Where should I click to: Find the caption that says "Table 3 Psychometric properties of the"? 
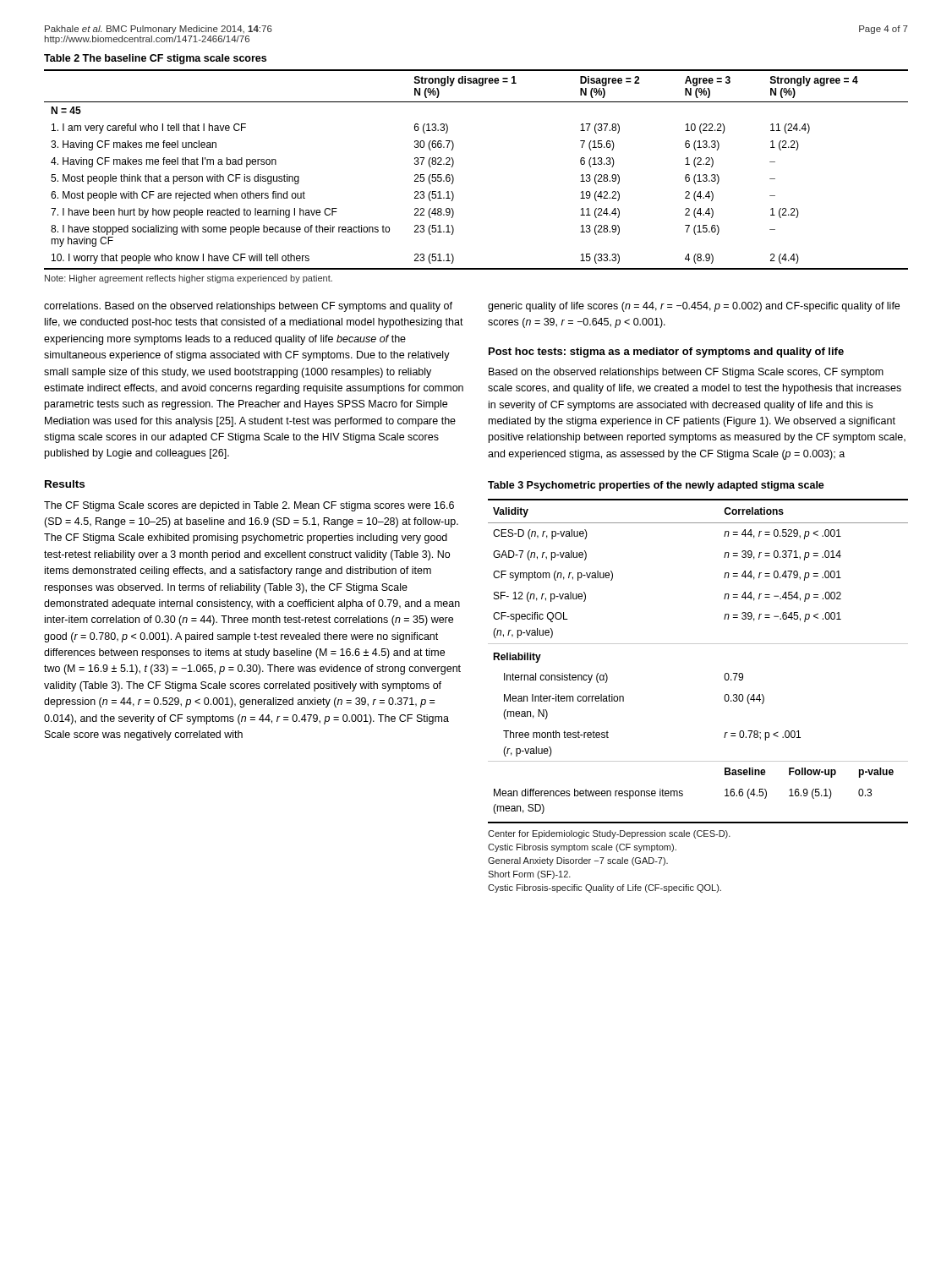[x=656, y=485]
